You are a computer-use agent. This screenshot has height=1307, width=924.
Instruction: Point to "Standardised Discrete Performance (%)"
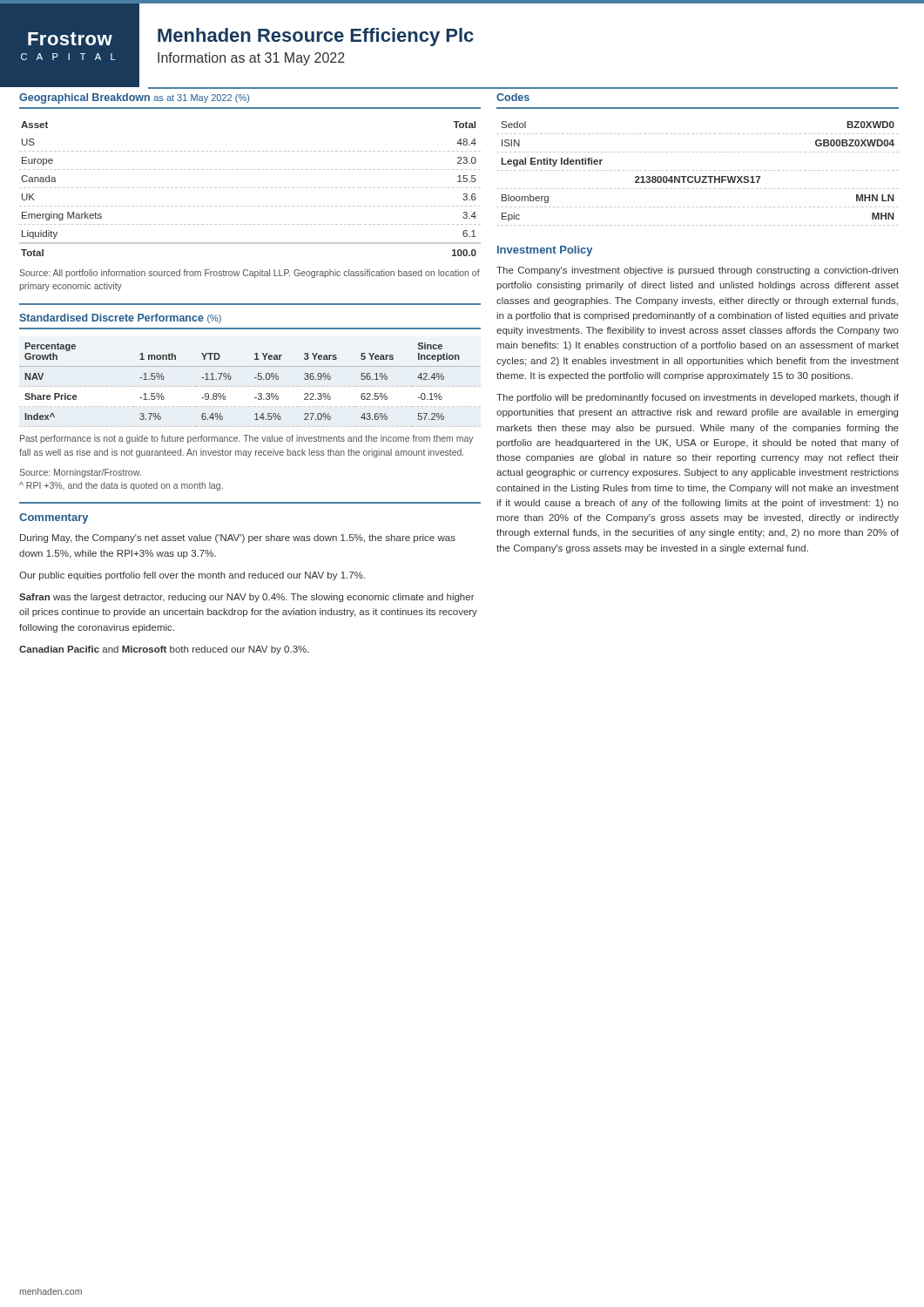120,318
